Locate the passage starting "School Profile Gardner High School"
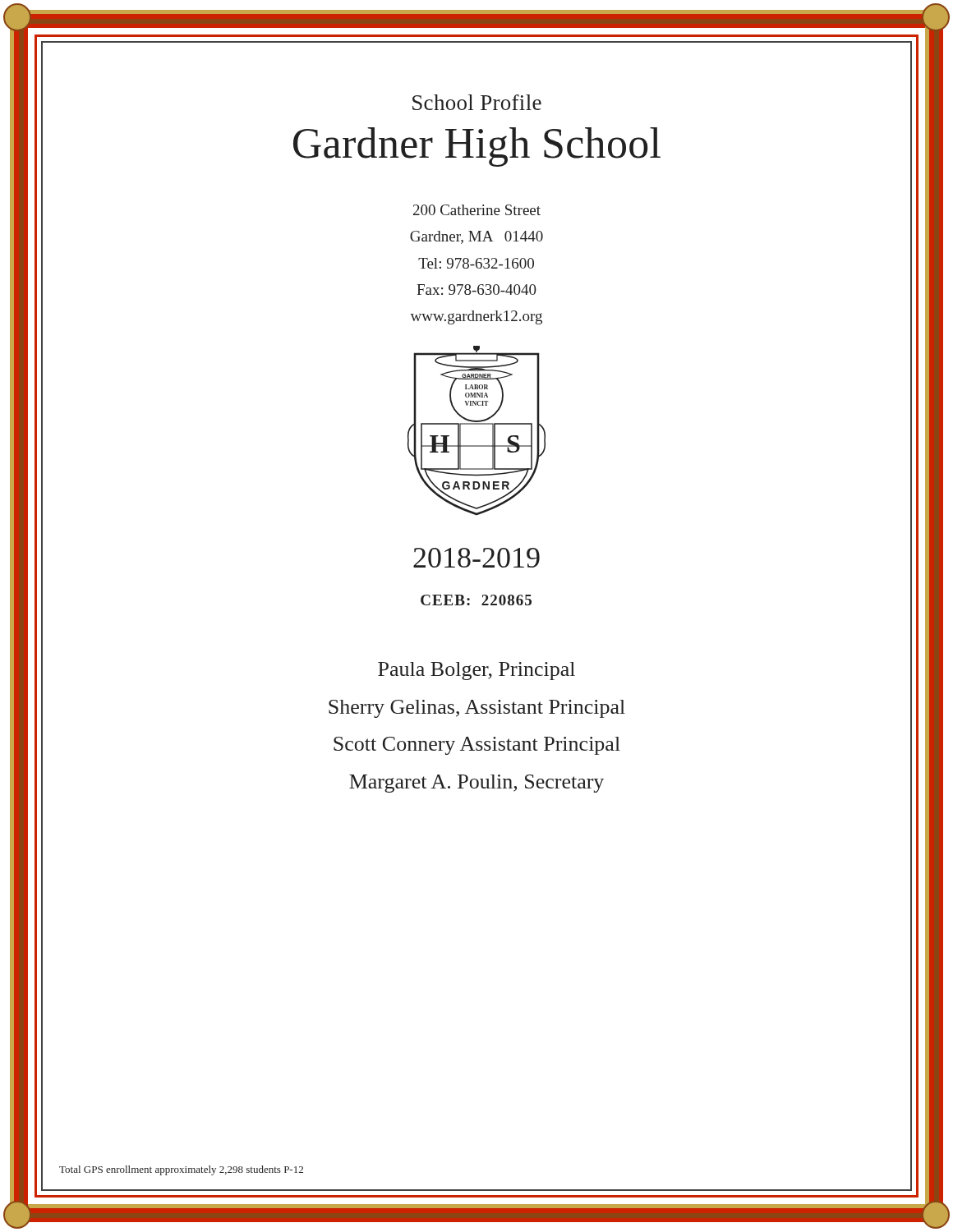 tap(476, 129)
